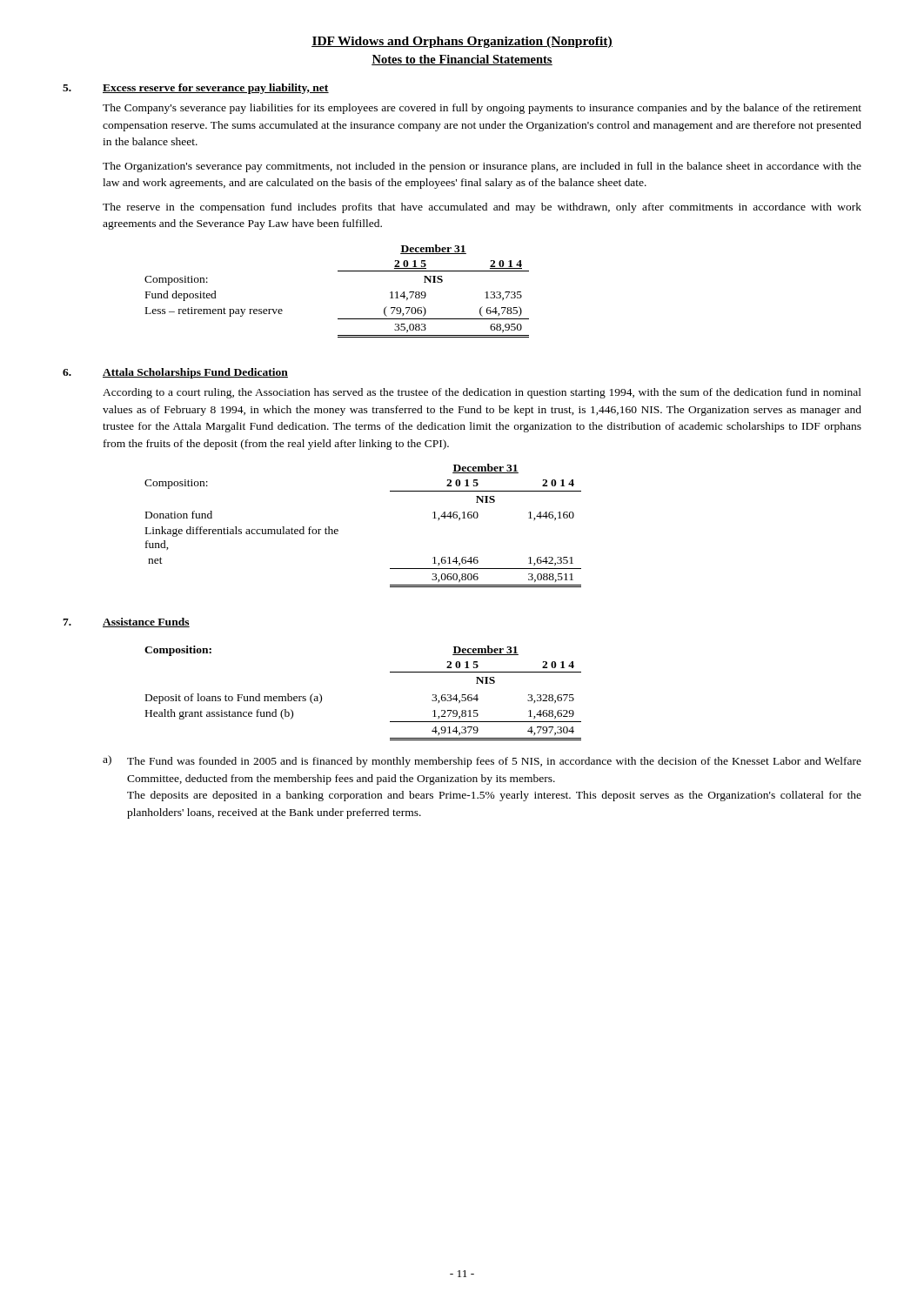Select the passage starting "a) The Fund"

click(x=482, y=787)
